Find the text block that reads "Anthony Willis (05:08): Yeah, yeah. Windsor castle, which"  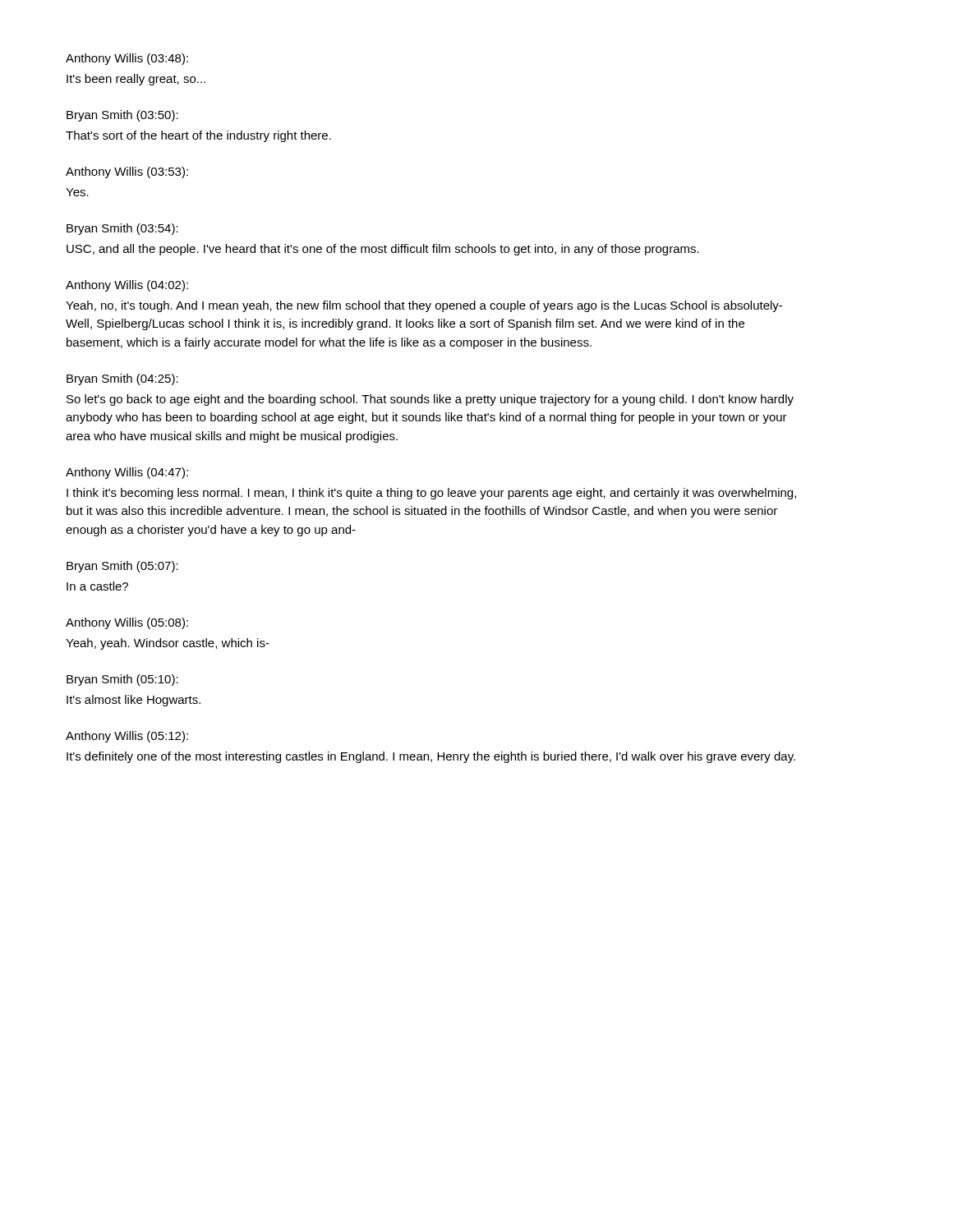(x=127, y=623)
